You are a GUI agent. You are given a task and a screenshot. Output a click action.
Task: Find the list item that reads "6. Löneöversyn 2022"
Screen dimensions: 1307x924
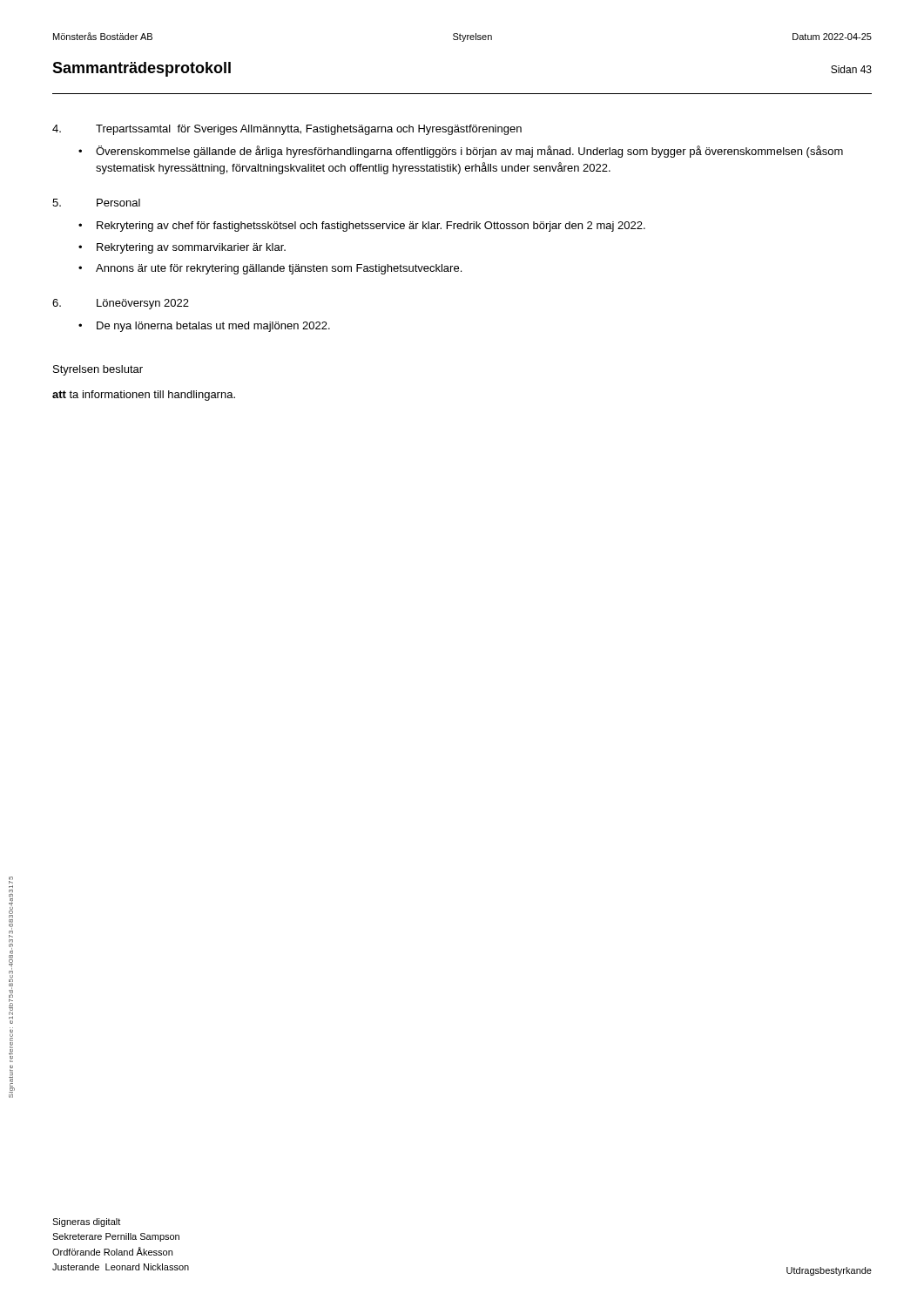tap(121, 303)
